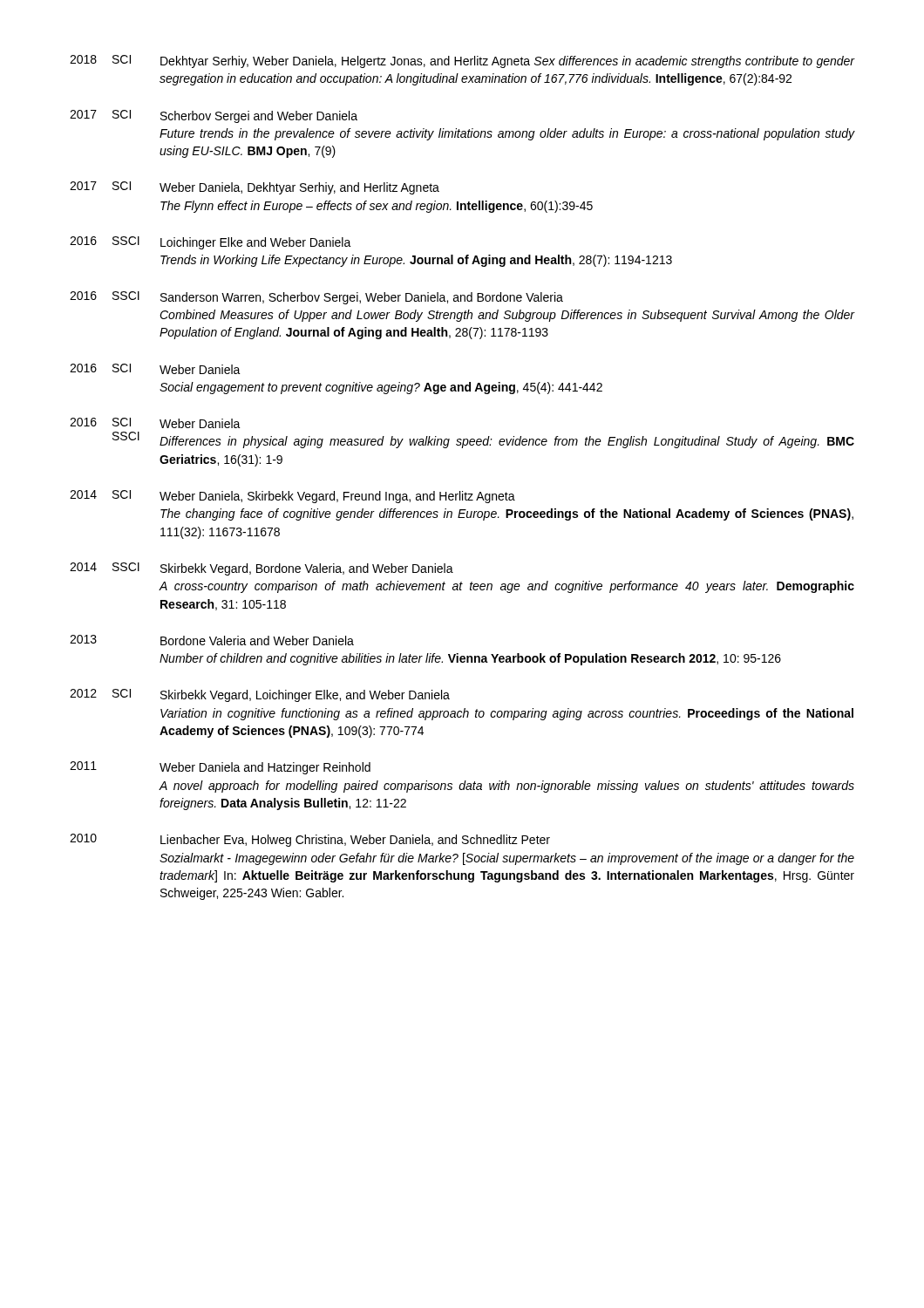Click on the list item that reads "2016 SSCI Sanderson Warren,"
Screen dimensions: 1308x924
pos(462,315)
